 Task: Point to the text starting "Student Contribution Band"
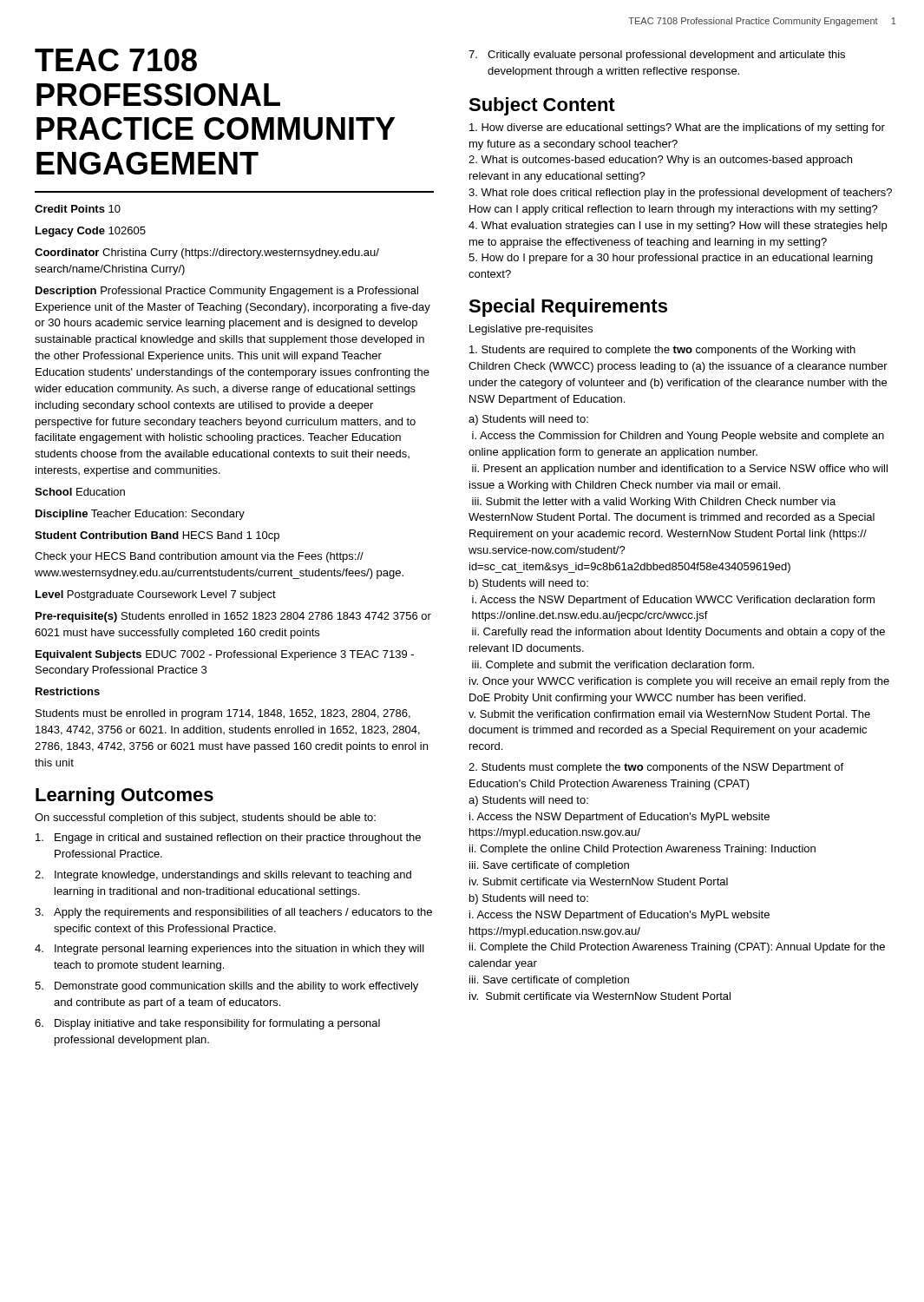(157, 535)
